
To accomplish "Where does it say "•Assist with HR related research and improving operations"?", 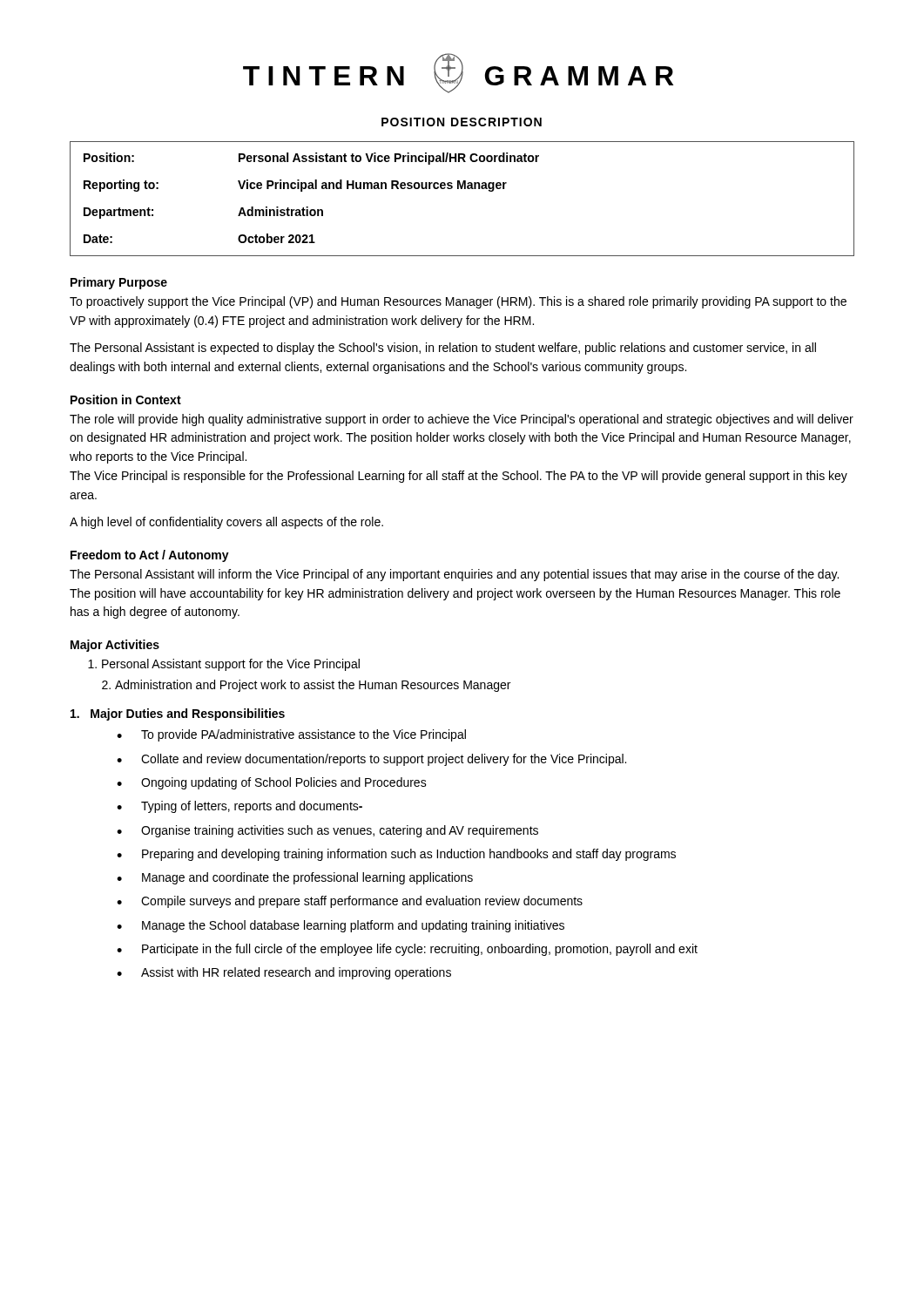I will 284,973.
